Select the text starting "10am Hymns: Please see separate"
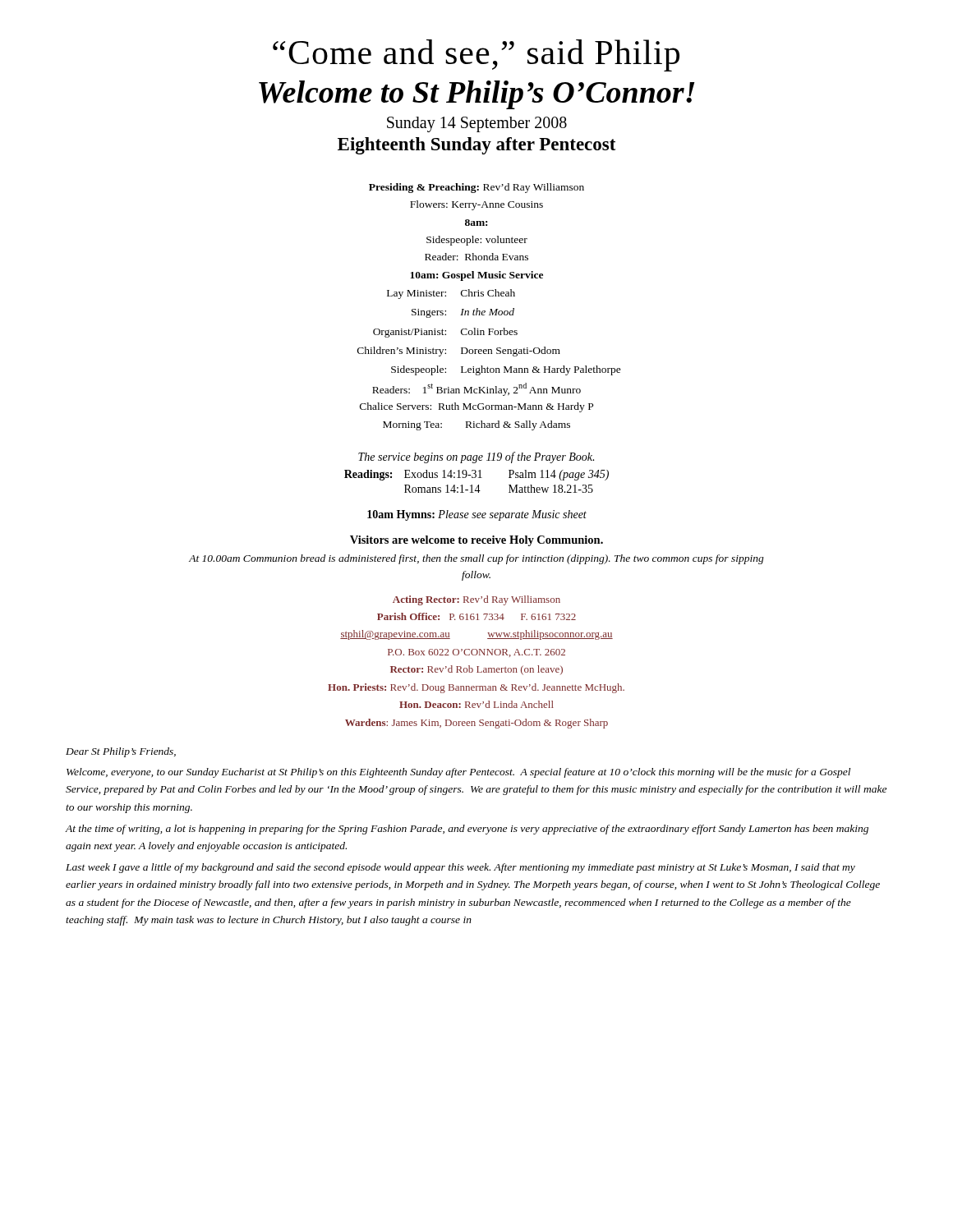Image resolution: width=953 pixels, height=1232 pixels. click(x=476, y=515)
